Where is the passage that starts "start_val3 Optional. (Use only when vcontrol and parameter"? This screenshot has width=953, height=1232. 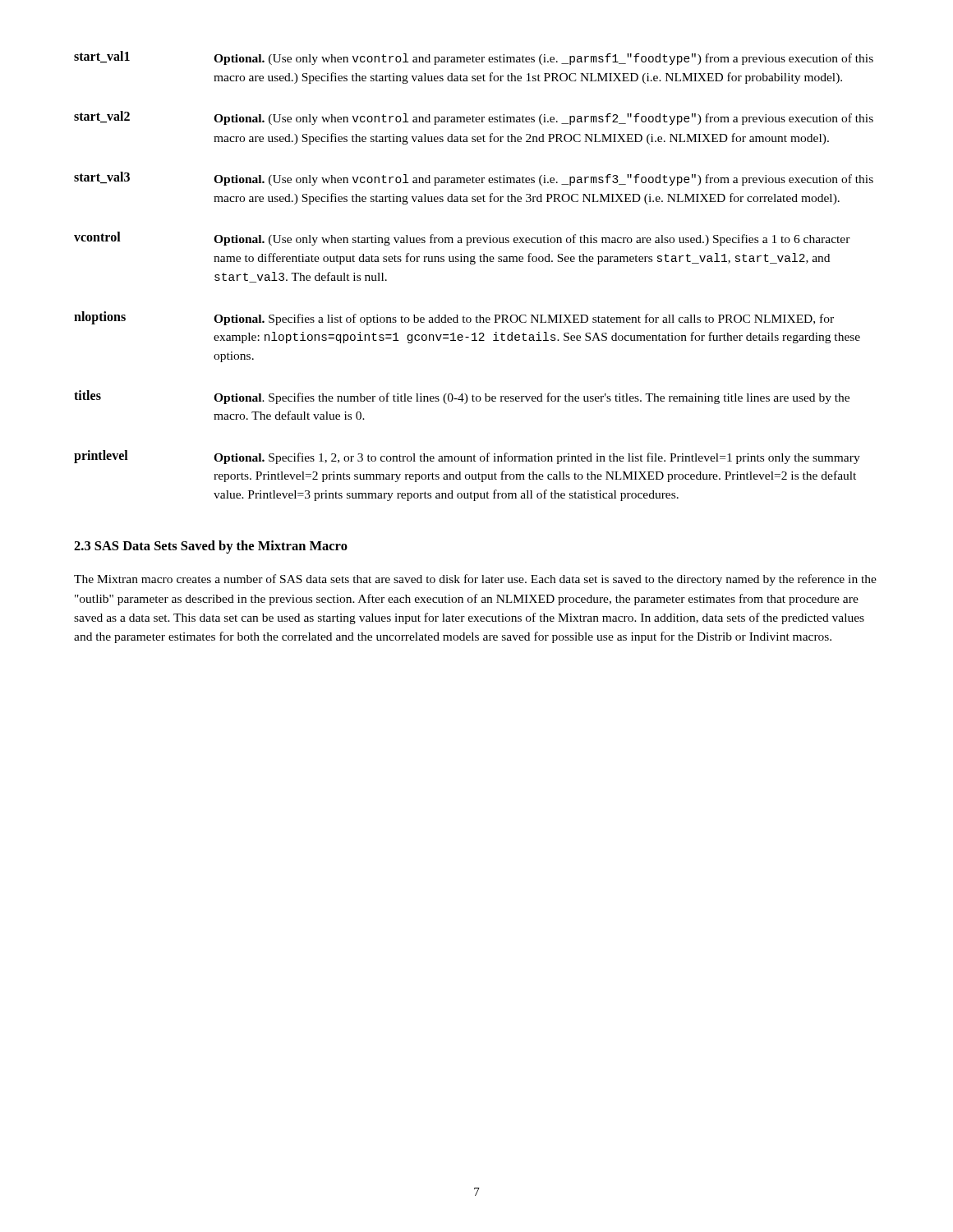pos(476,189)
